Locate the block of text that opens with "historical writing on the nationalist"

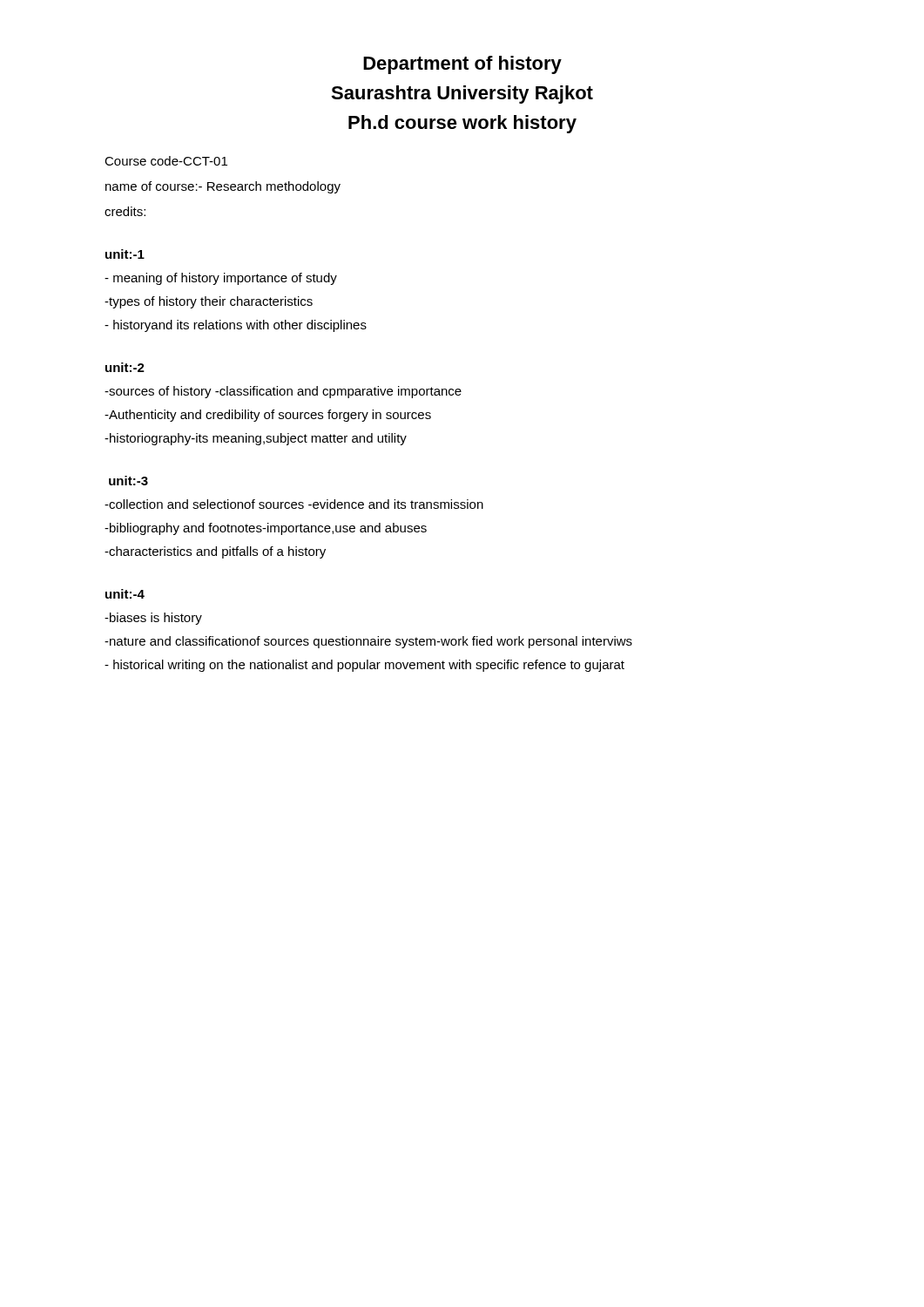click(364, 664)
